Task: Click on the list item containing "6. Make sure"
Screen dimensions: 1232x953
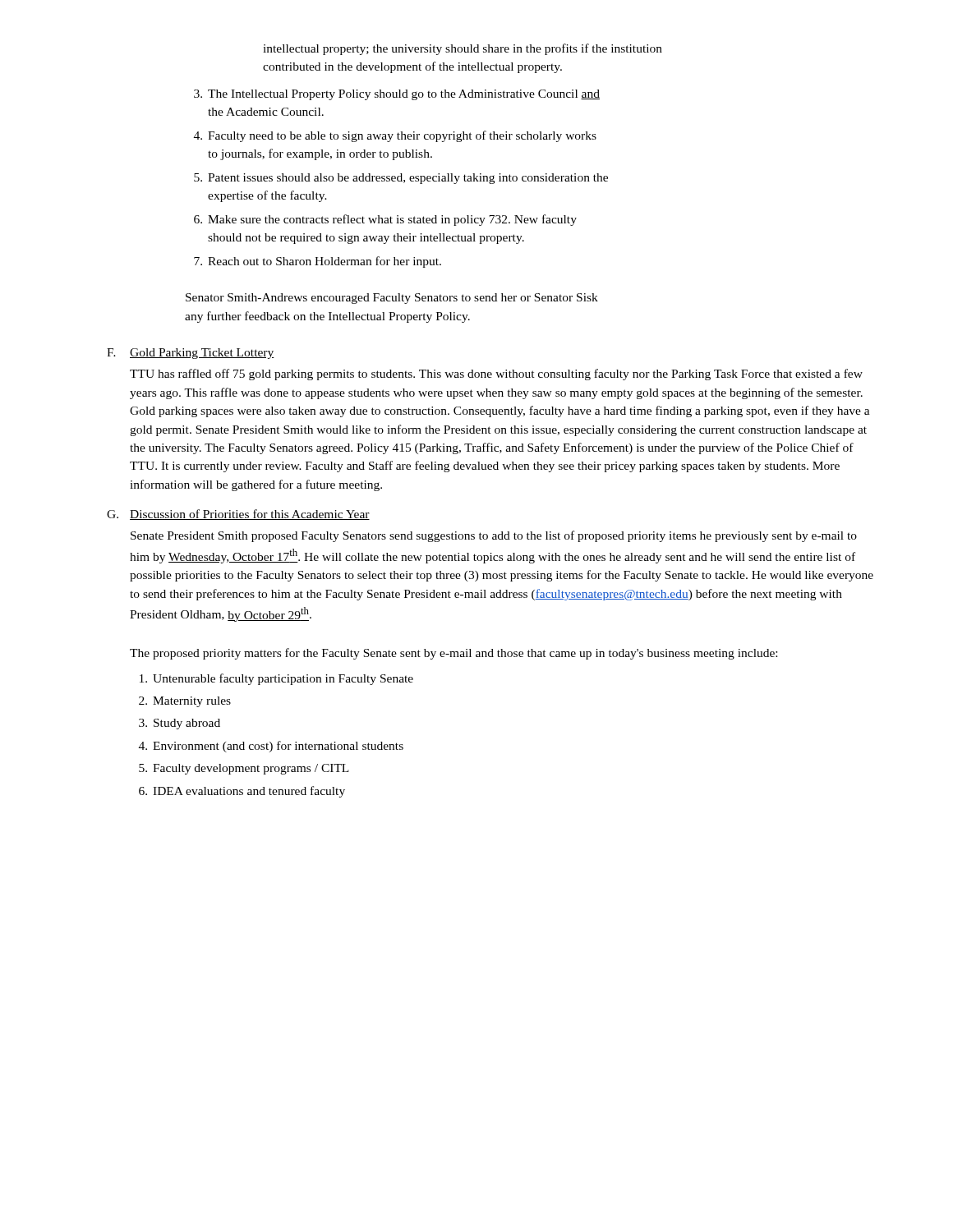Action: (x=381, y=229)
